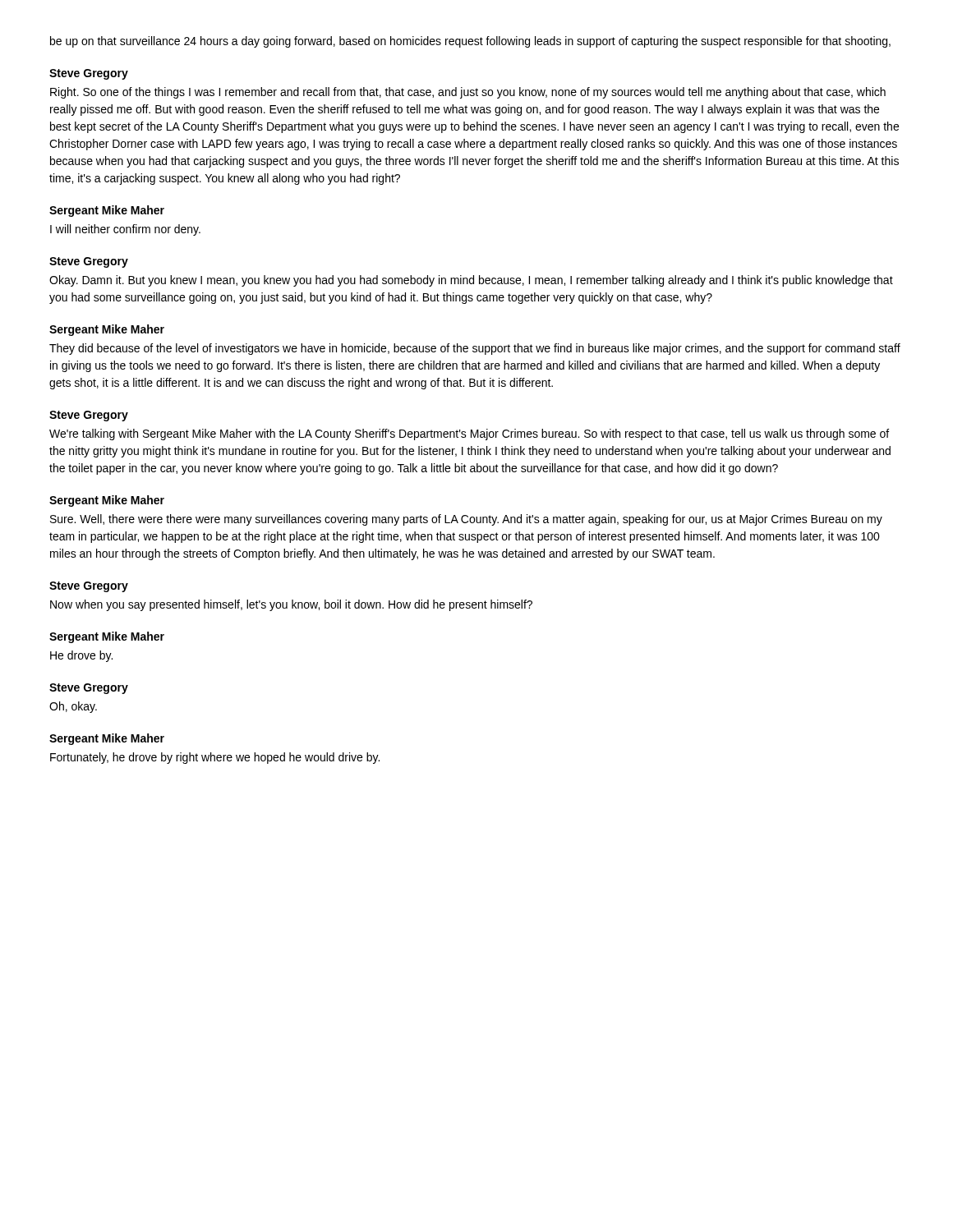Navigate to the block starting "Okay. Damn it."
The width and height of the screenshot is (953, 1232).
[x=471, y=289]
